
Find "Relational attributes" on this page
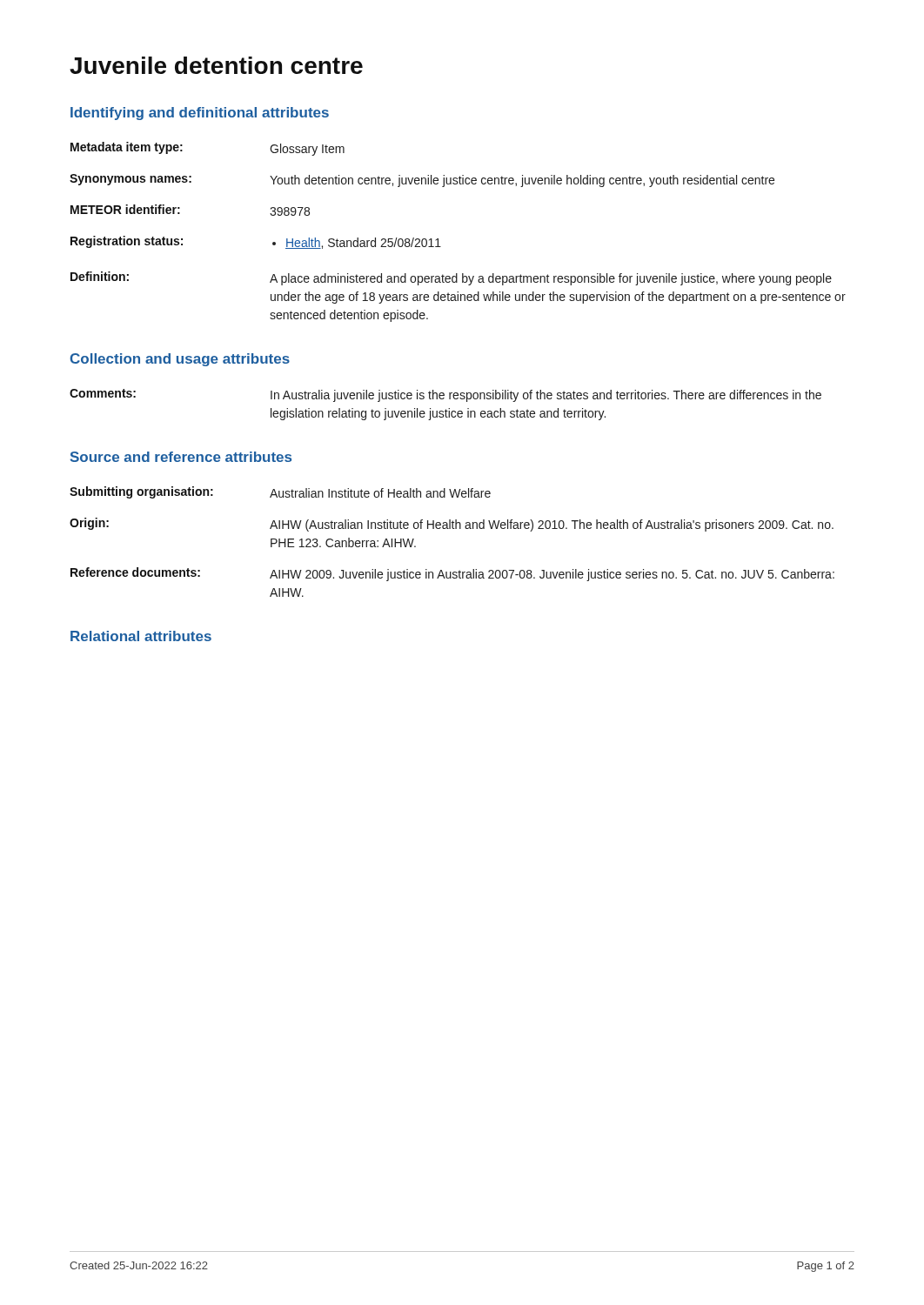(141, 636)
